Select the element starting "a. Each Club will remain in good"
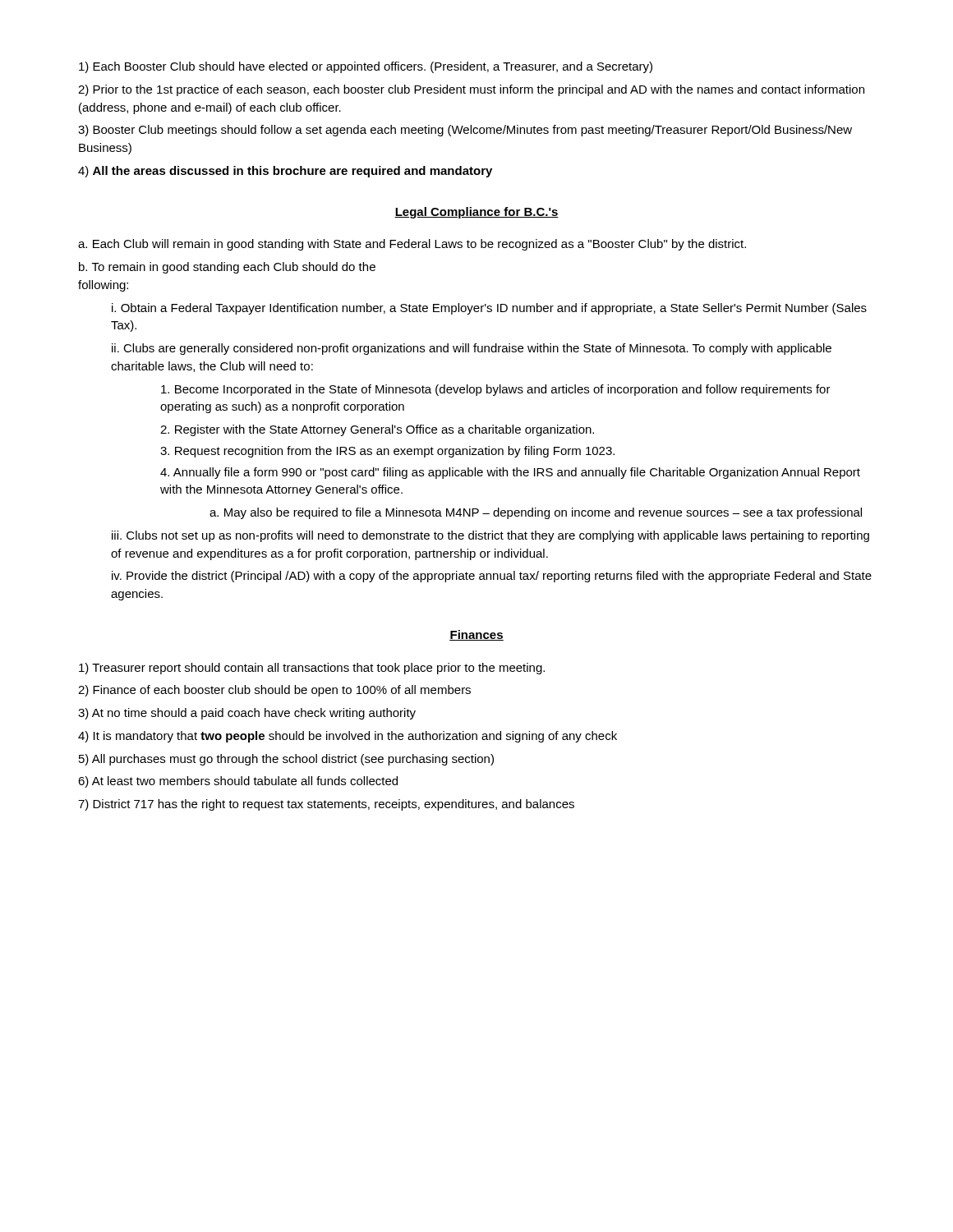953x1232 pixels. point(413,244)
